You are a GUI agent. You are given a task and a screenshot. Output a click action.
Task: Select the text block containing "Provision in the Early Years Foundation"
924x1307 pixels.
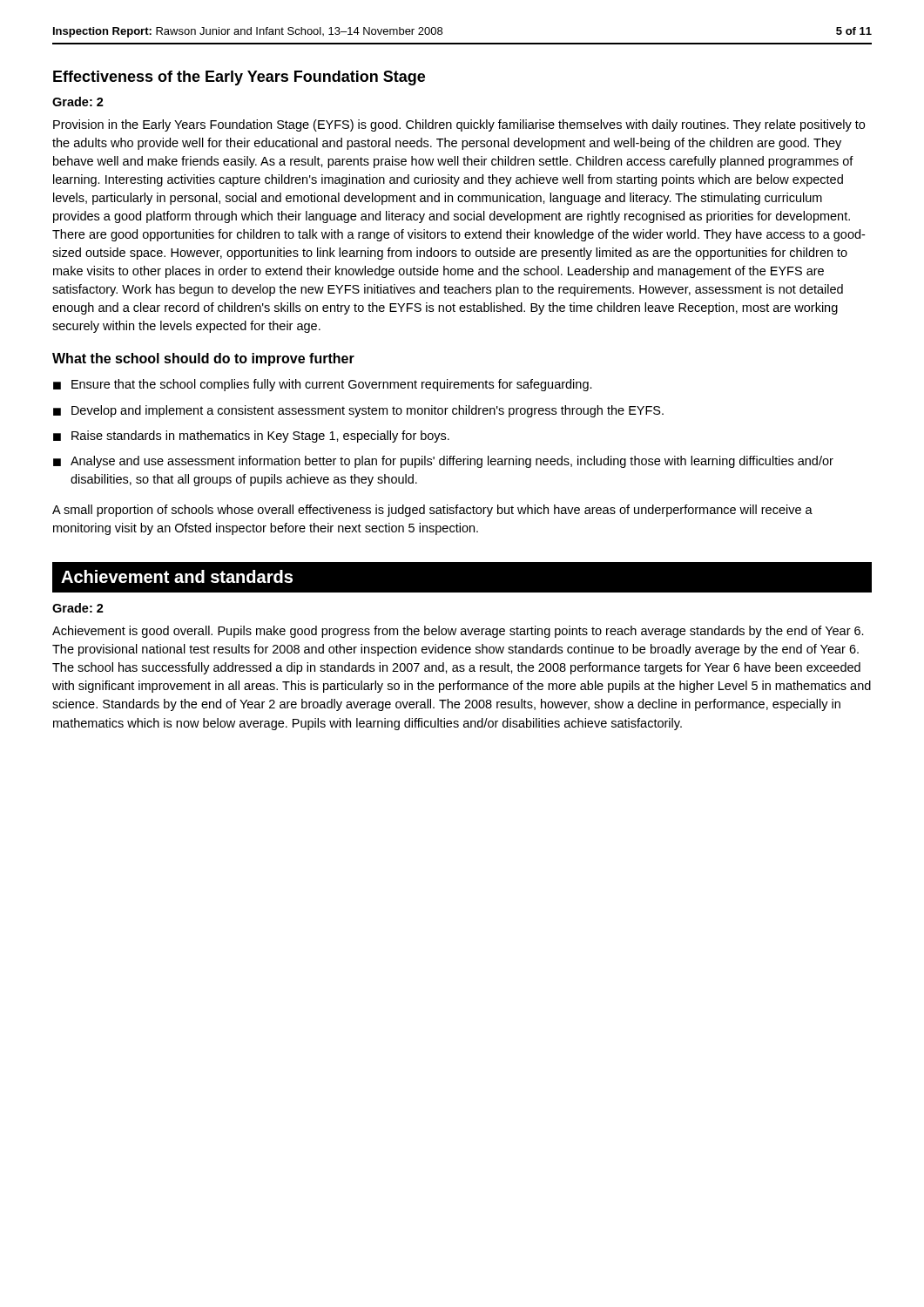pos(462,226)
